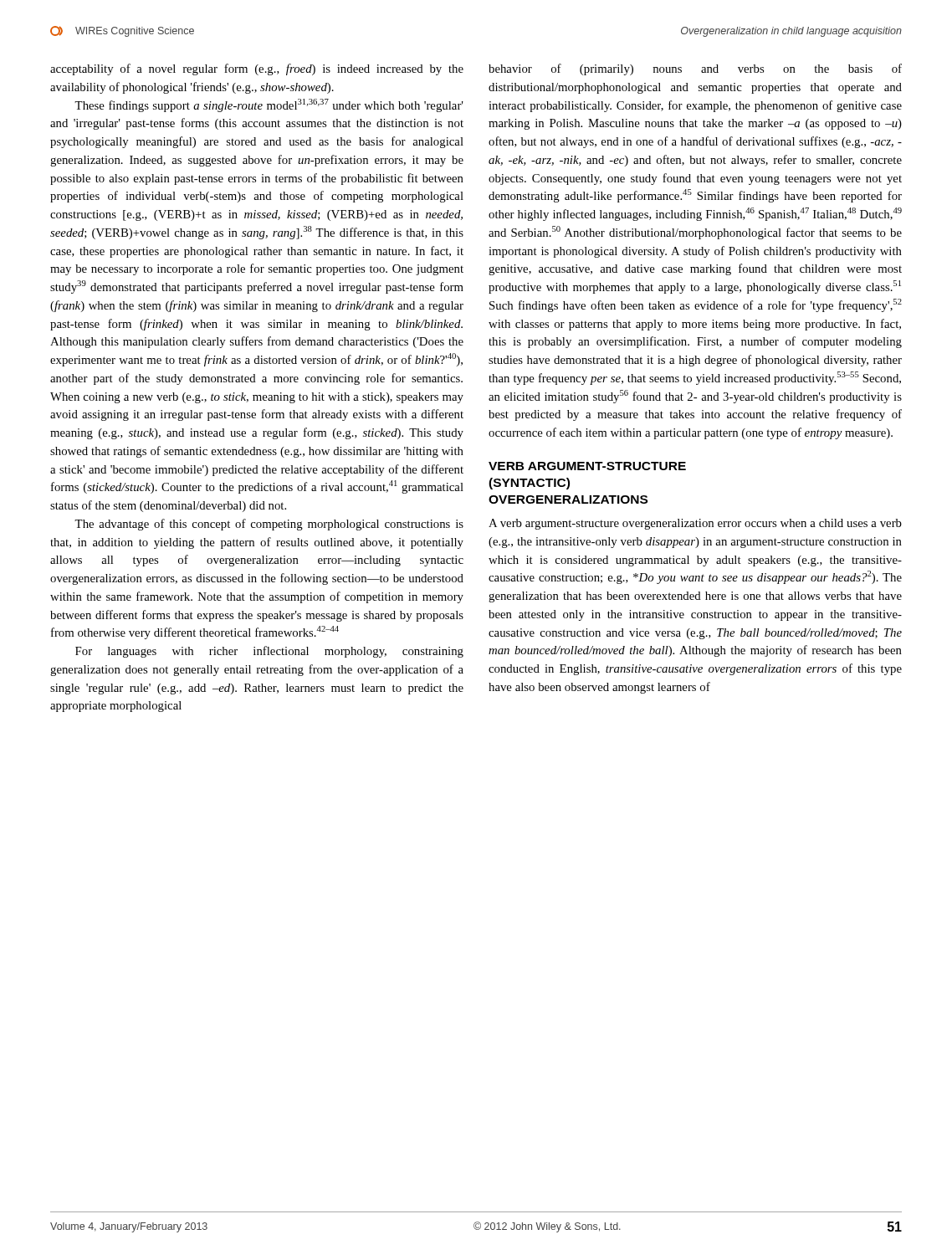Viewport: 952px width, 1255px height.
Task: Select the element starting "A verb argument-structure overgeneralization error occurs"
Action: (x=695, y=606)
